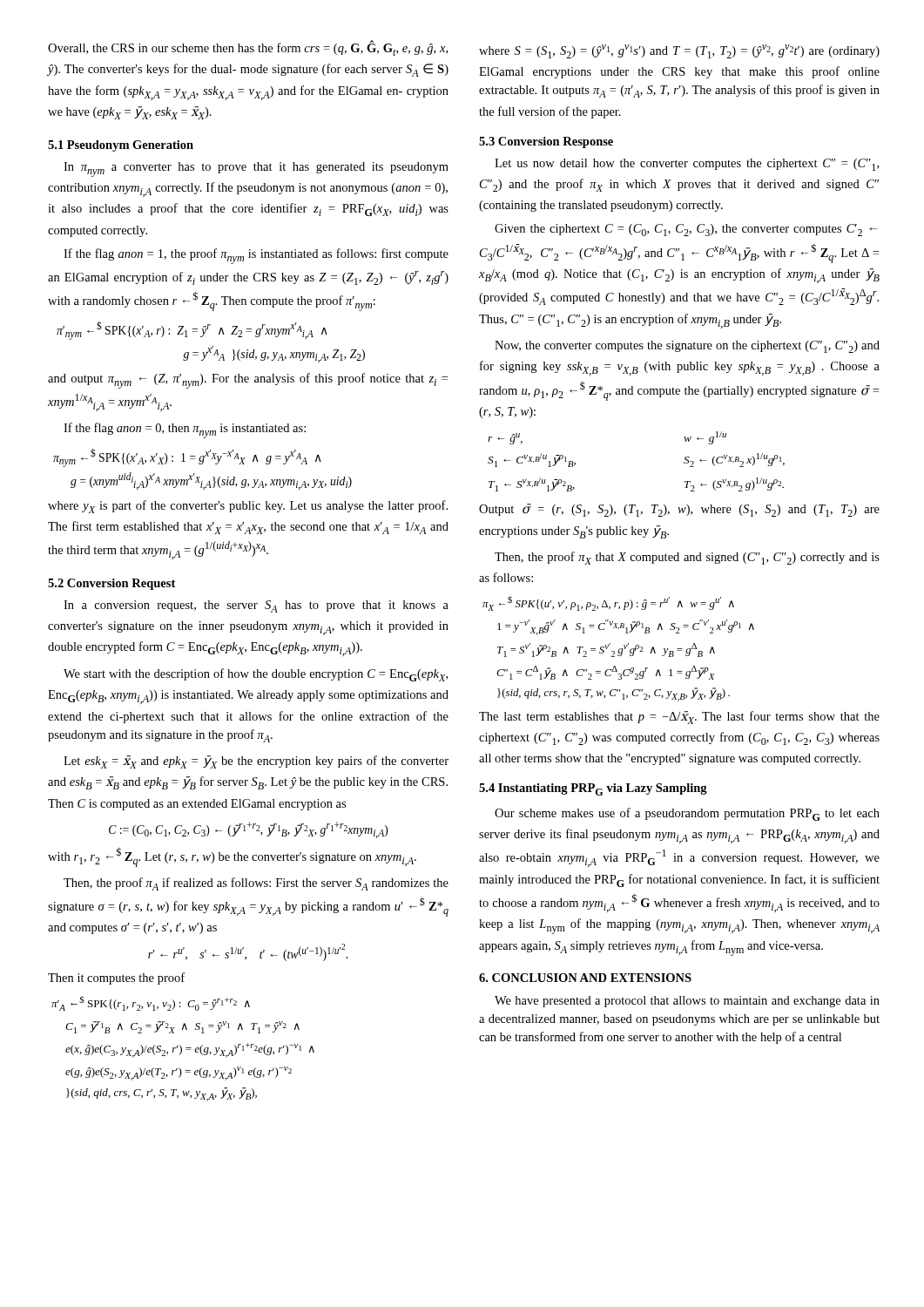
Task: Where is the section header that starts "6. CONCLUSION AND"?
Action: tap(585, 978)
